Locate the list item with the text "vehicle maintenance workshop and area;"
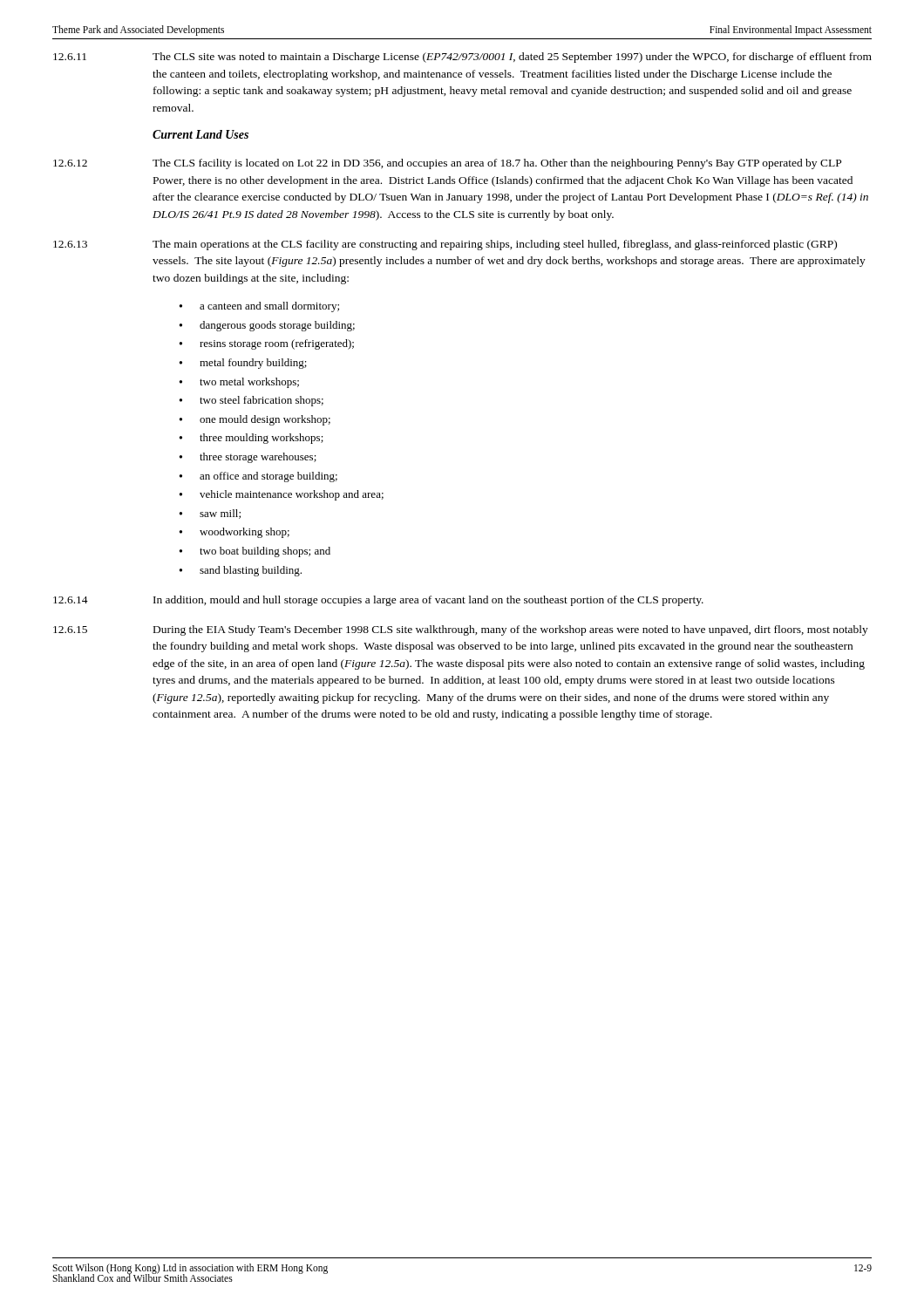The height and width of the screenshot is (1308, 924). pyautogui.click(x=292, y=494)
